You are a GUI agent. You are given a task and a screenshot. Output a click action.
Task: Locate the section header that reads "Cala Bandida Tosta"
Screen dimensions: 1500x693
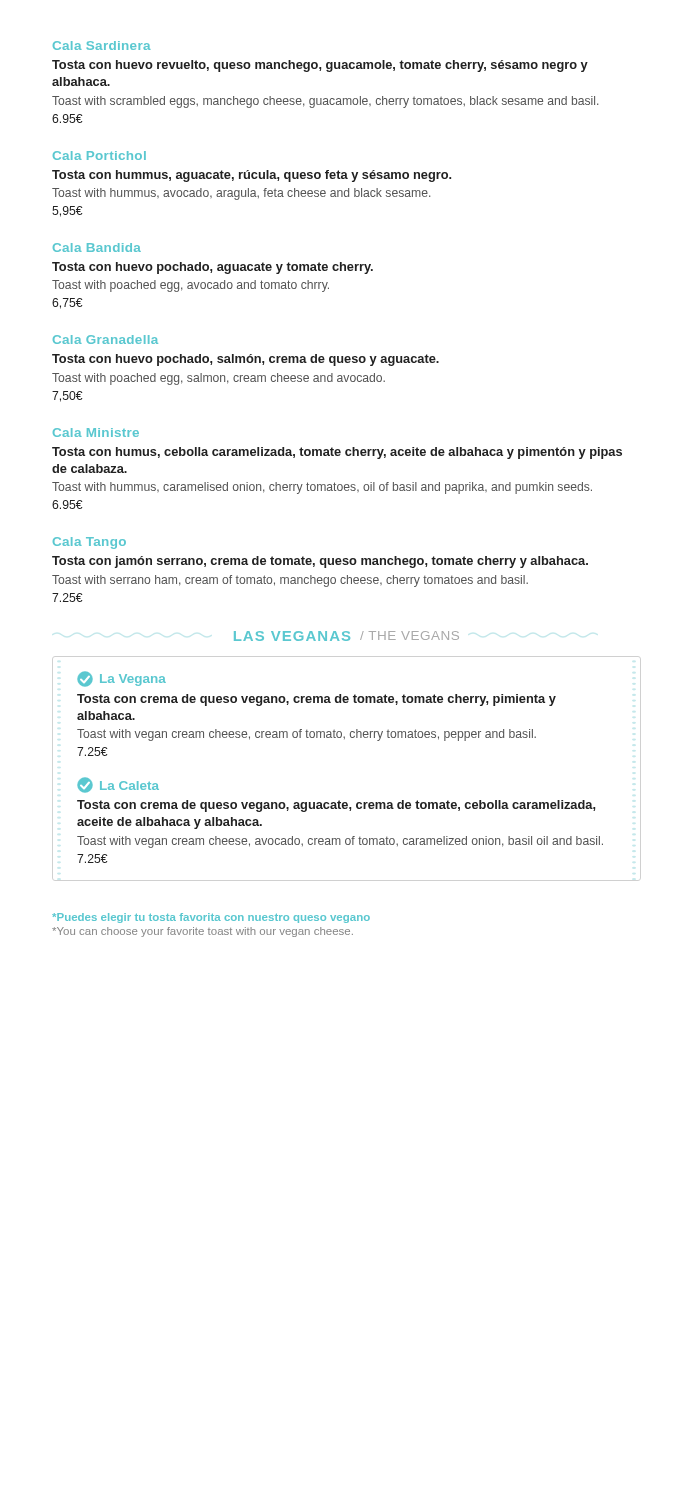pos(346,275)
